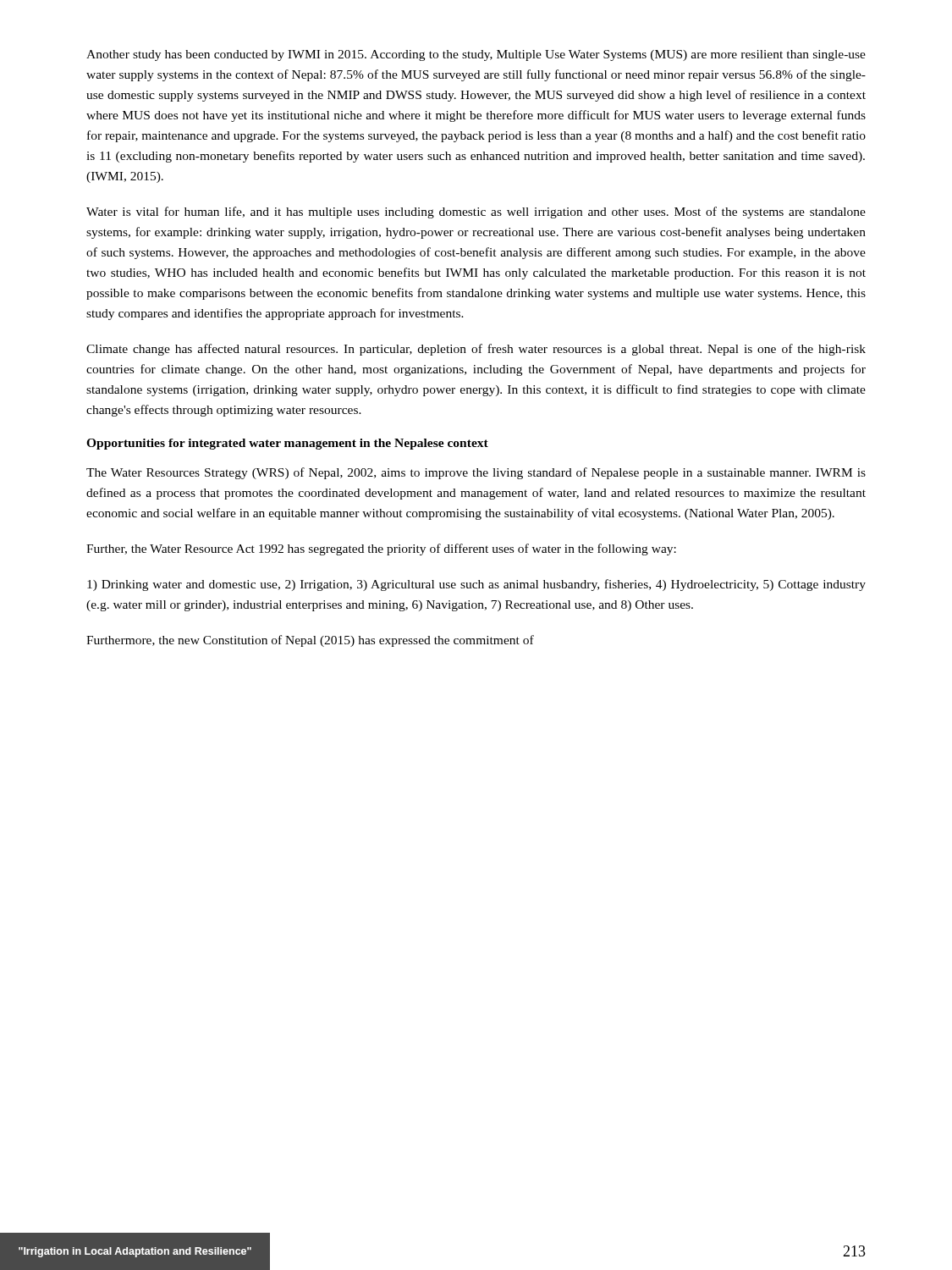Find the block on this page that starts "Another study has been conducted by IWMI in"
Viewport: 952px width, 1270px height.
pos(476,115)
